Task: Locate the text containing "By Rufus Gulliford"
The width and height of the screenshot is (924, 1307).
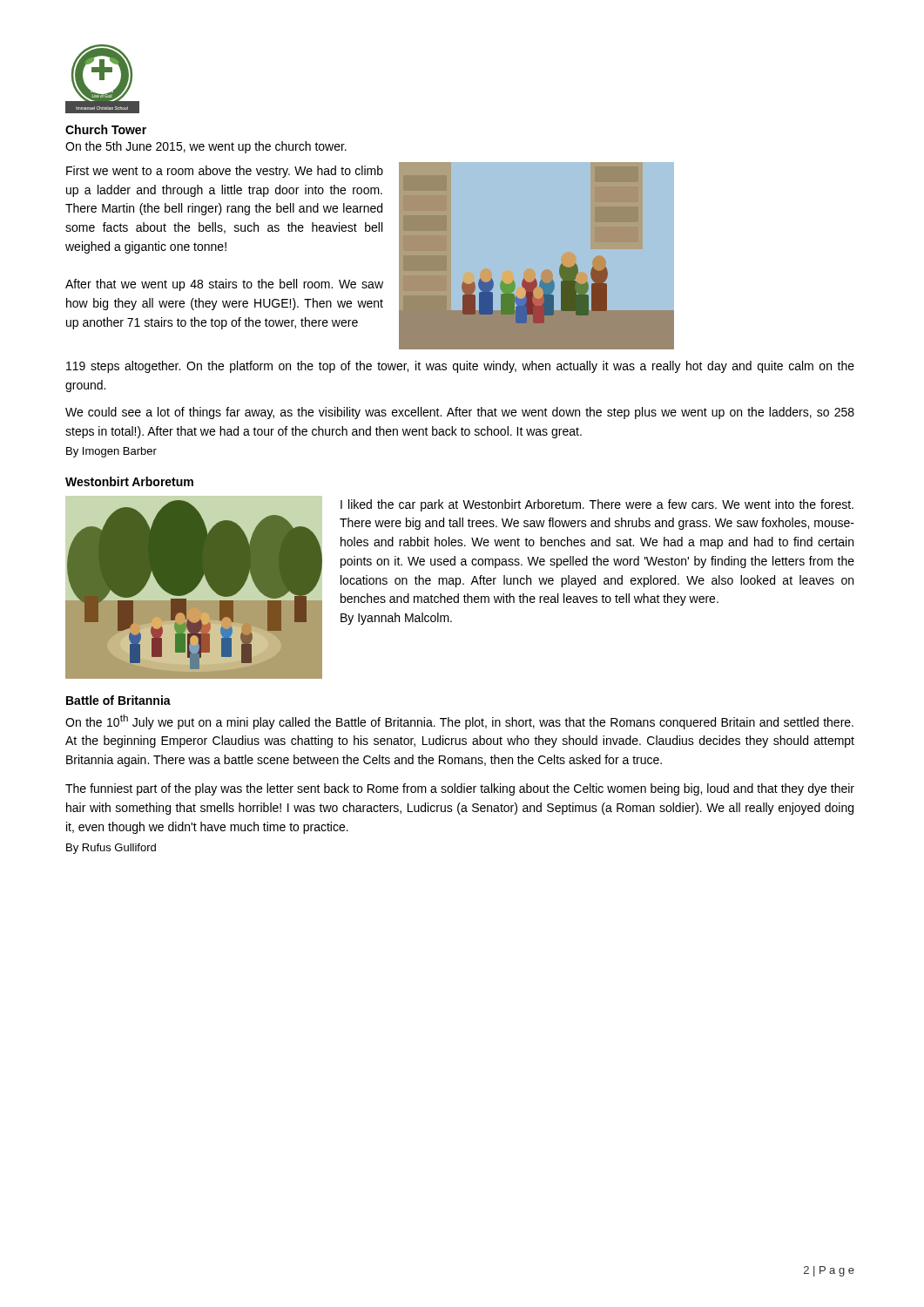Action: (x=111, y=847)
